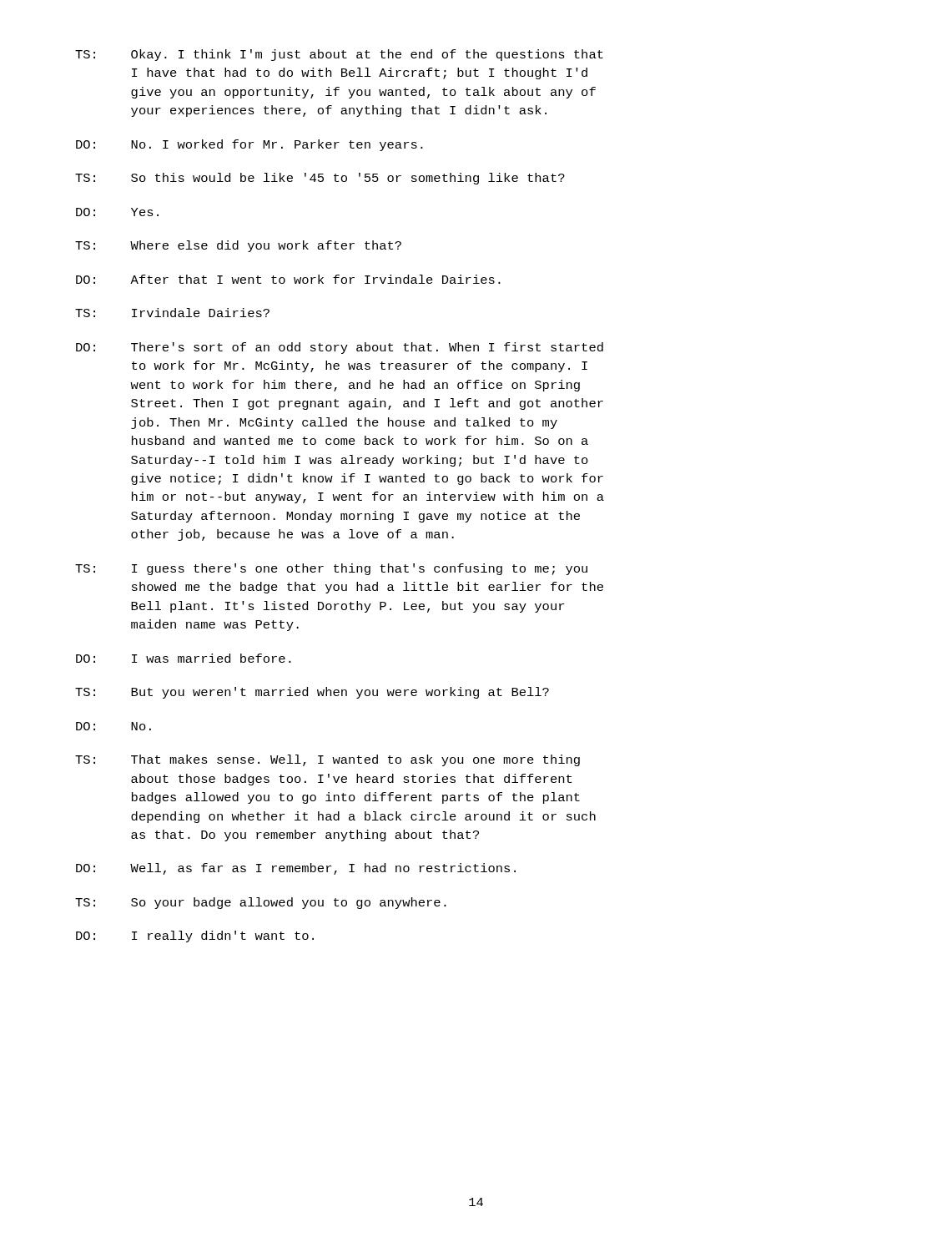The width and height of the screenshot is (952, 1252).
Task: Click on the list item with the text "DO: No. I"
Action: click(249, 145)
